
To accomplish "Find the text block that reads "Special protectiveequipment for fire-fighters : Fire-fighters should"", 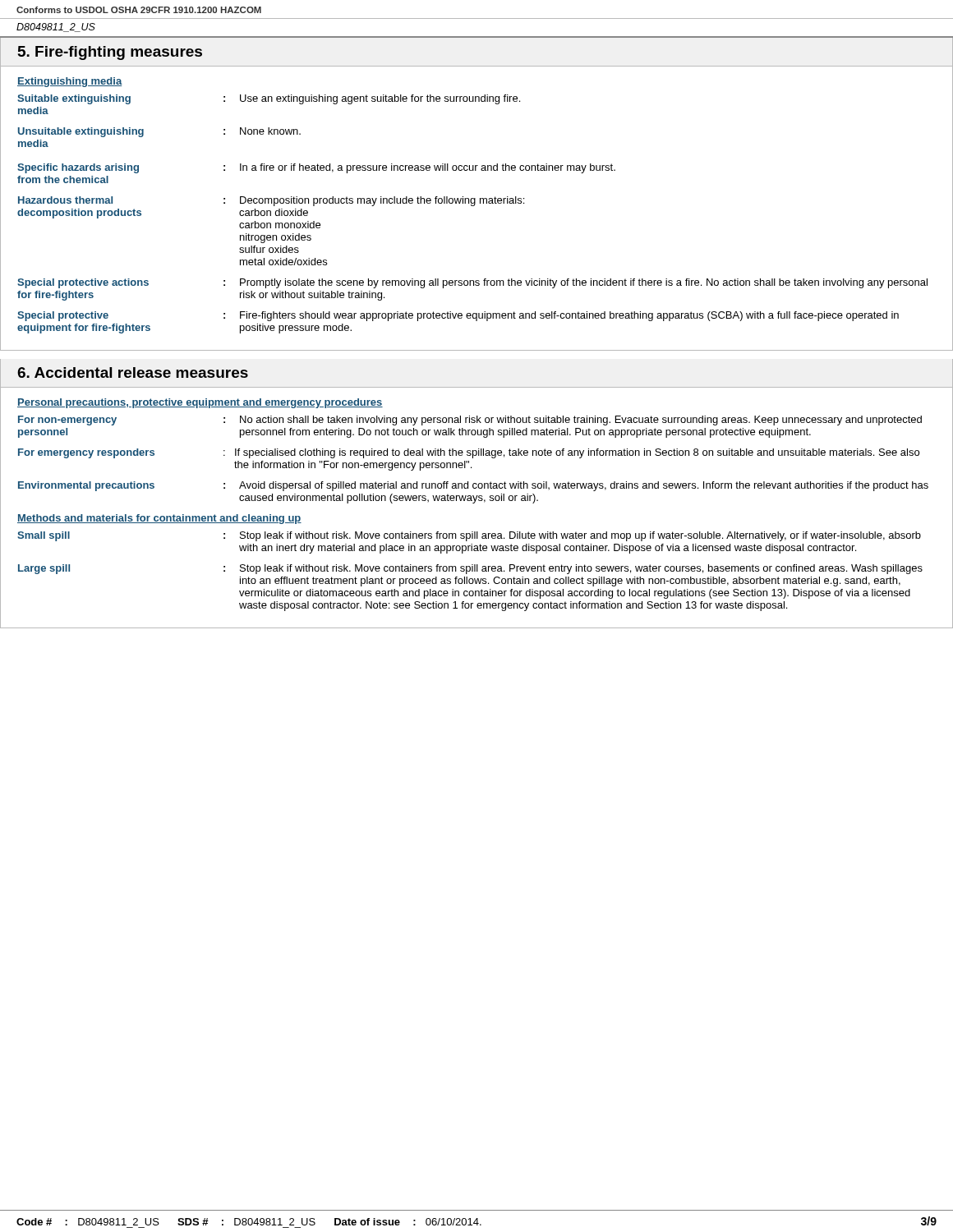I will tap(476, 321).
